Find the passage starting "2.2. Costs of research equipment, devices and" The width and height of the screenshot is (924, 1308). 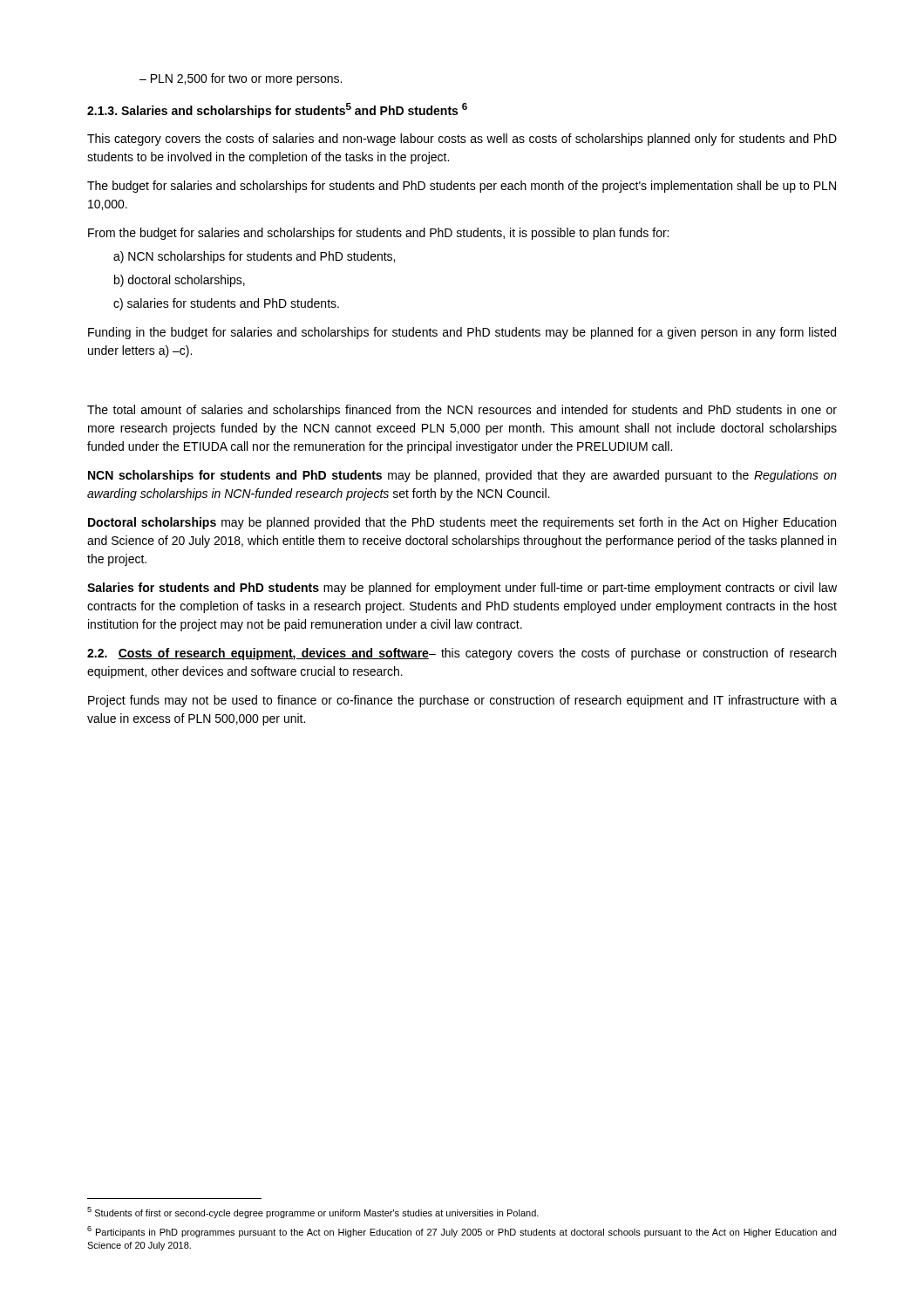[x=462, y=662]
